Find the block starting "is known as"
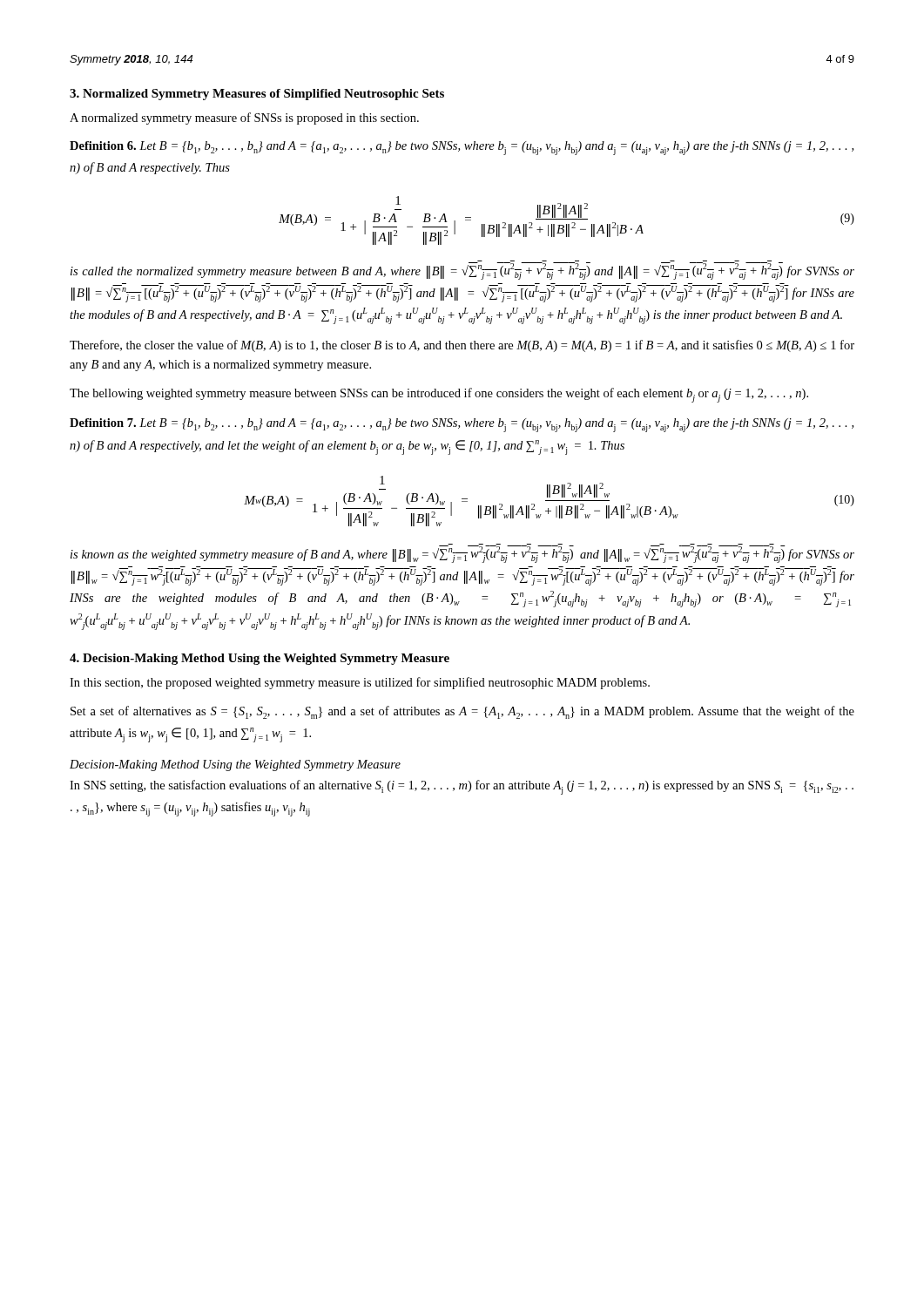 tap(462, 587)
